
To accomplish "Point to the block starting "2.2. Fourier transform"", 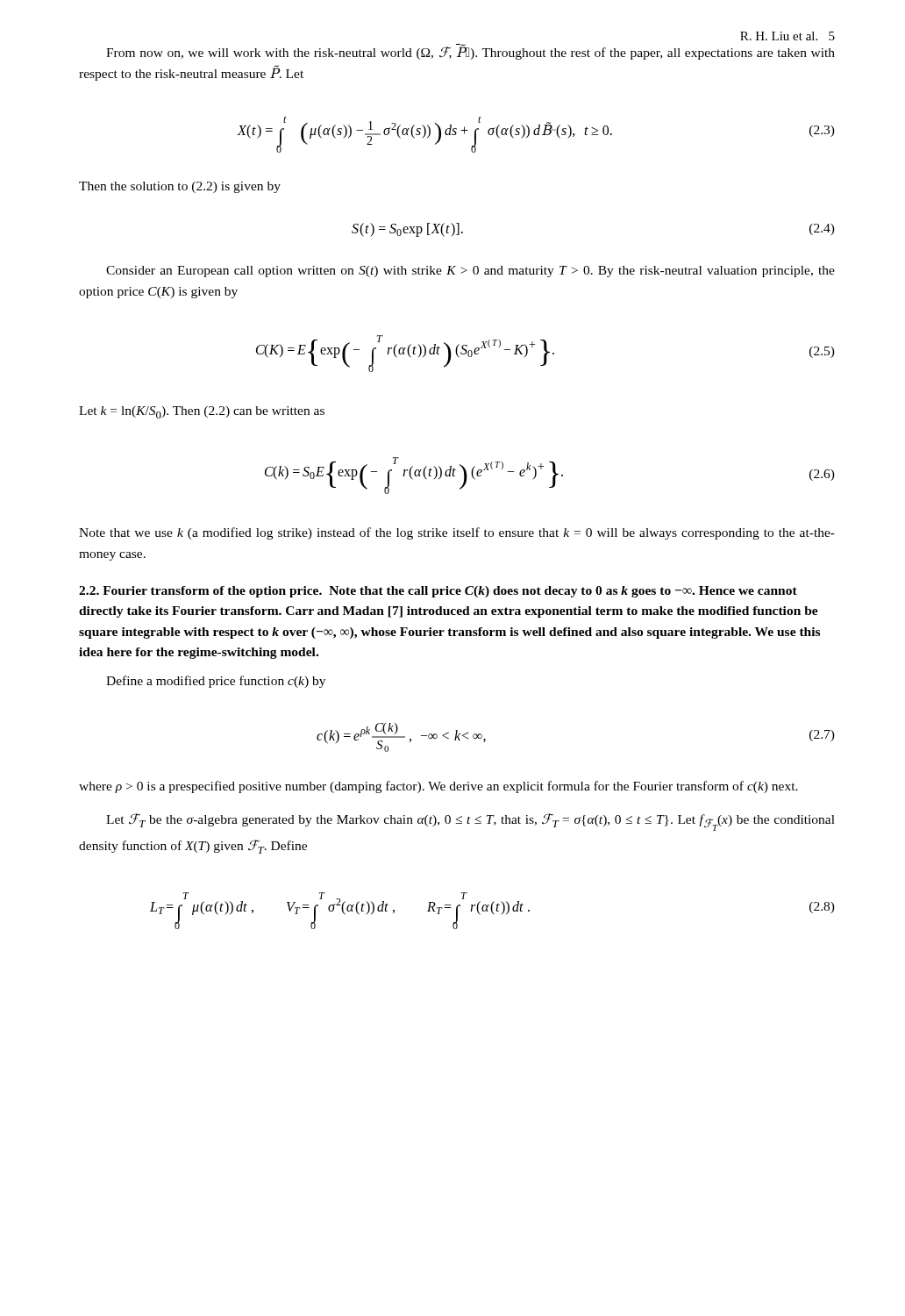I will coord(450,621).
